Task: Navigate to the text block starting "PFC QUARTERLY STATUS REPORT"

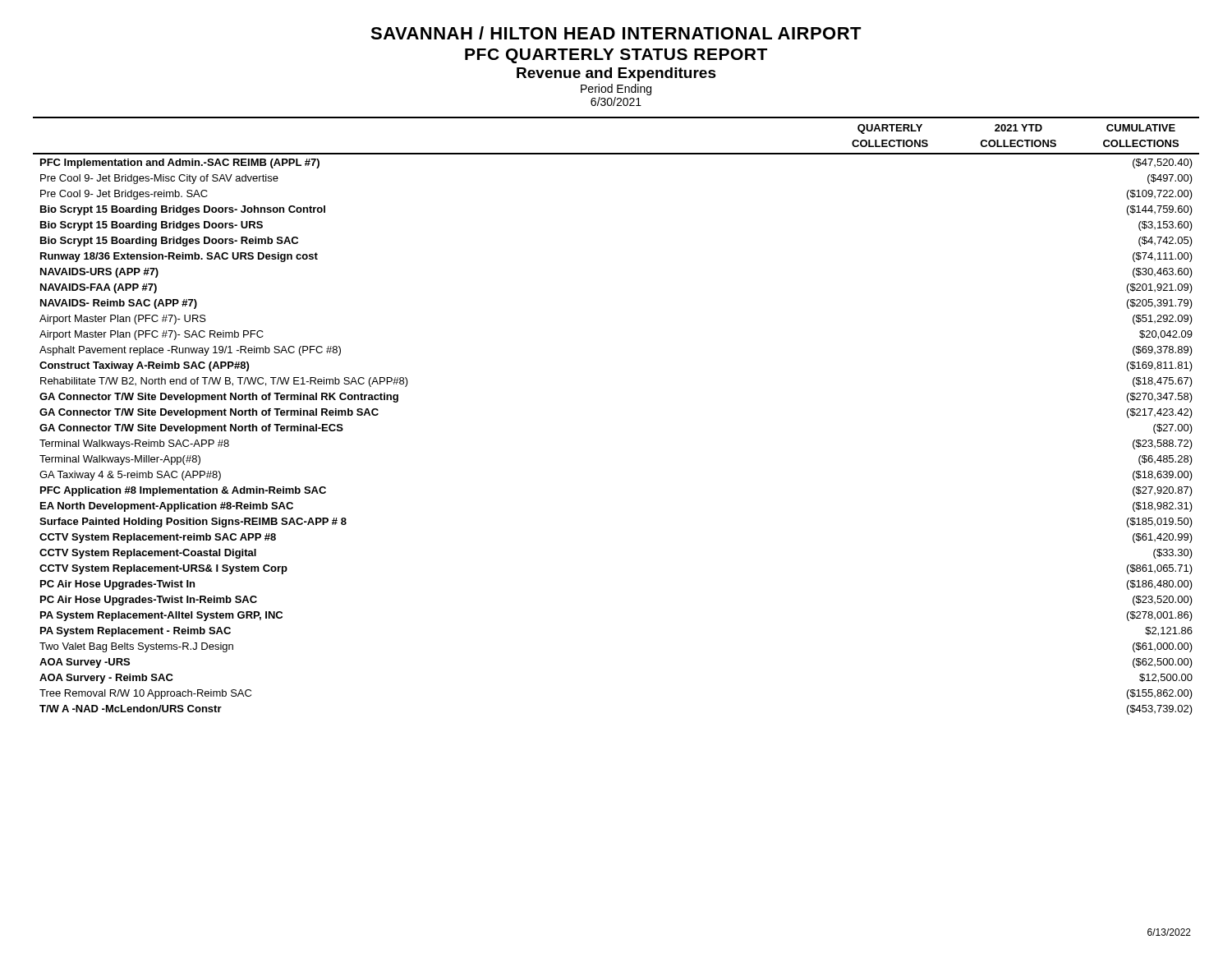Action: 616,54
